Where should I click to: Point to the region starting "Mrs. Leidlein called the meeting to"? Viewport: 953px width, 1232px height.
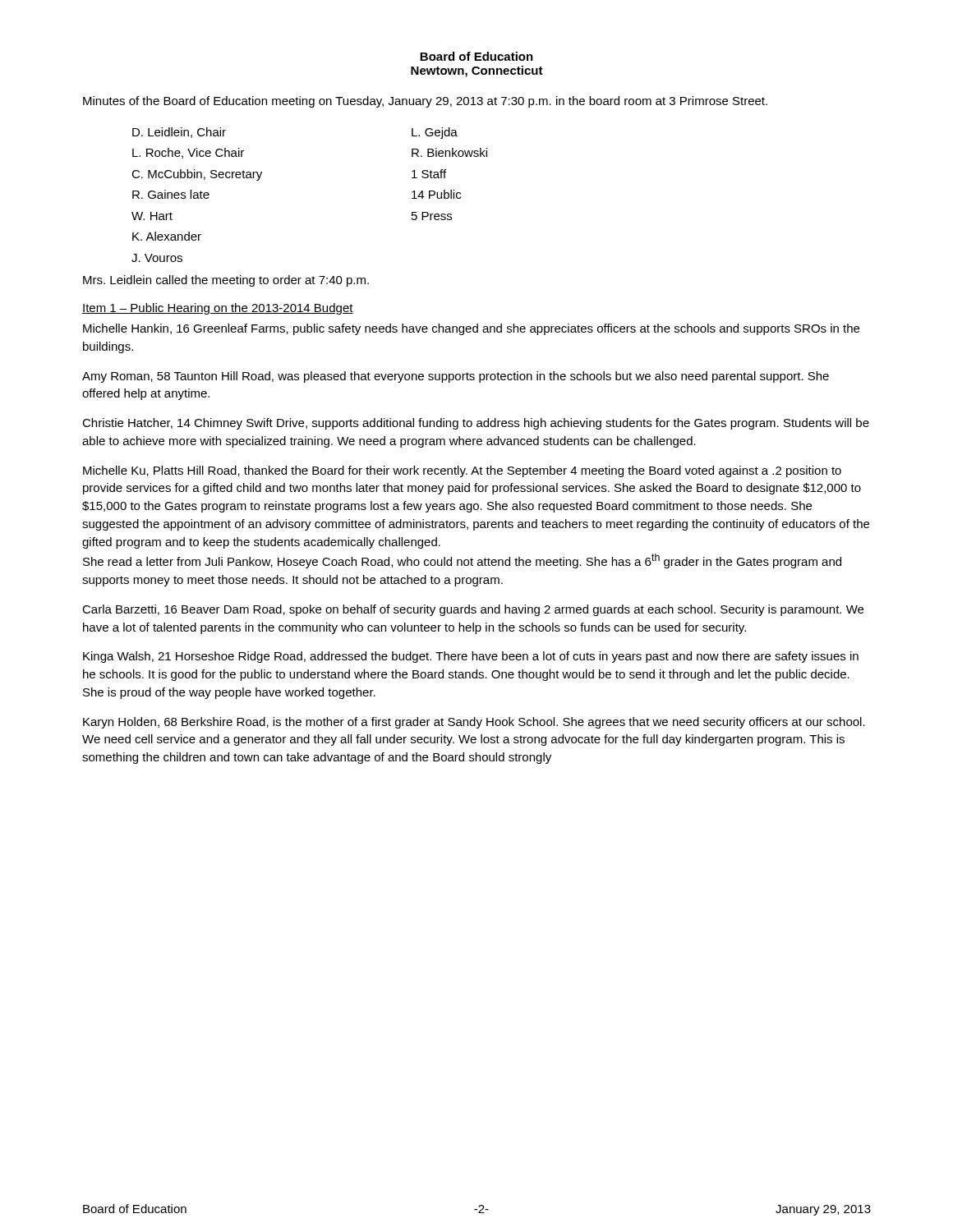click(226, 280)
